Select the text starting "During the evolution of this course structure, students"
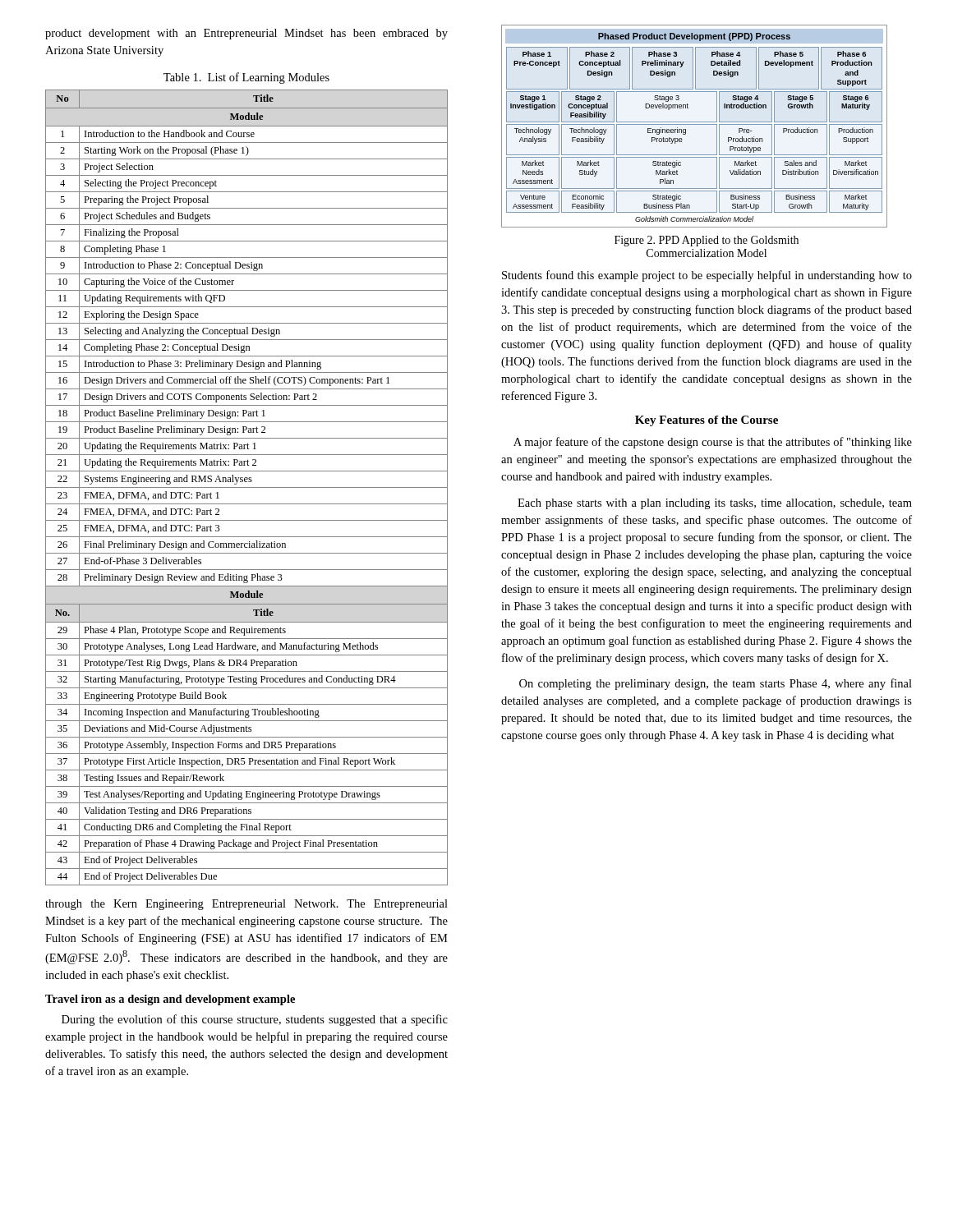This screenshot has height=1232, width=953. (246, 1045)
